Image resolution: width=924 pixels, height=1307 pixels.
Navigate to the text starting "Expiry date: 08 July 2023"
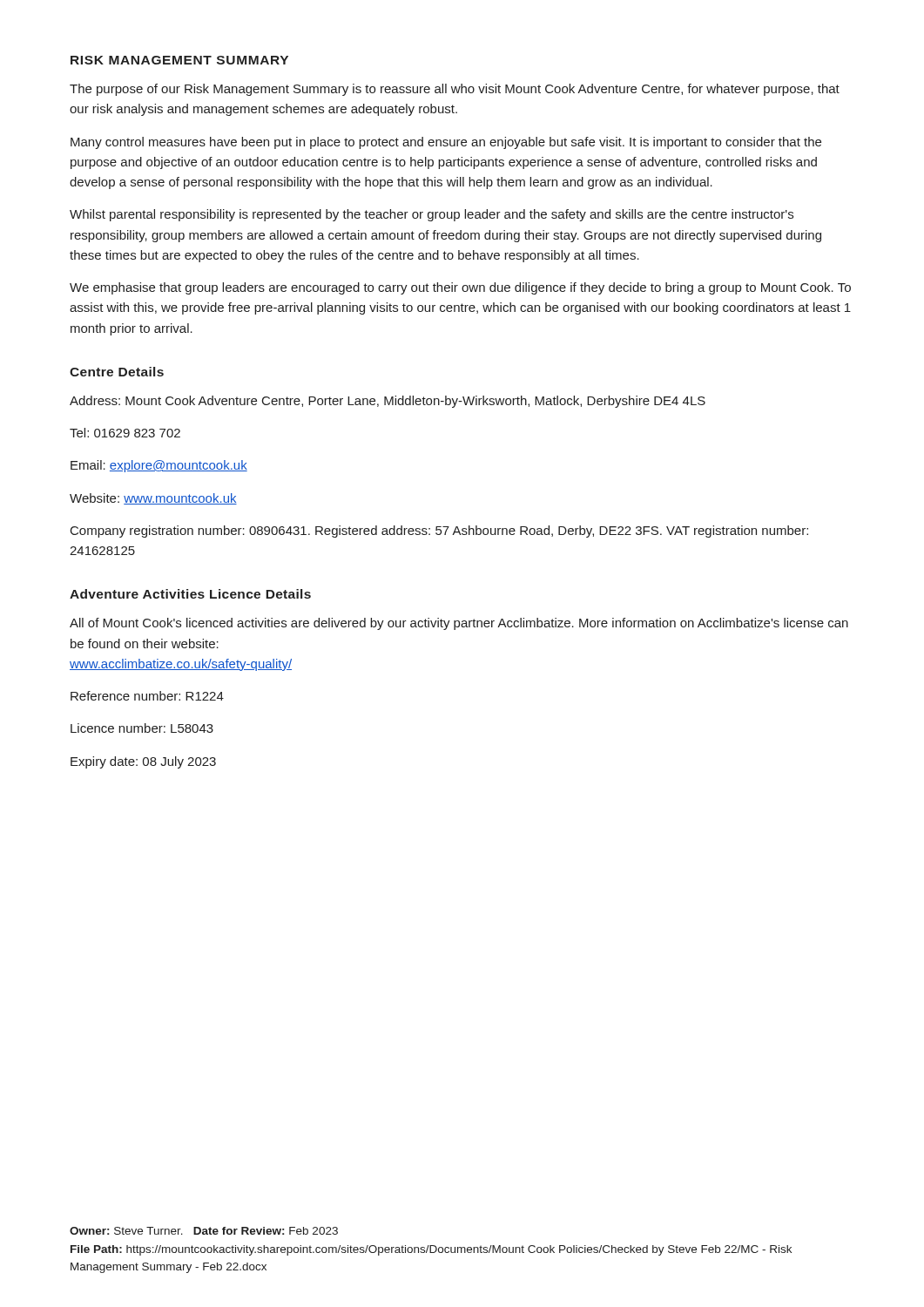[143, 761]
